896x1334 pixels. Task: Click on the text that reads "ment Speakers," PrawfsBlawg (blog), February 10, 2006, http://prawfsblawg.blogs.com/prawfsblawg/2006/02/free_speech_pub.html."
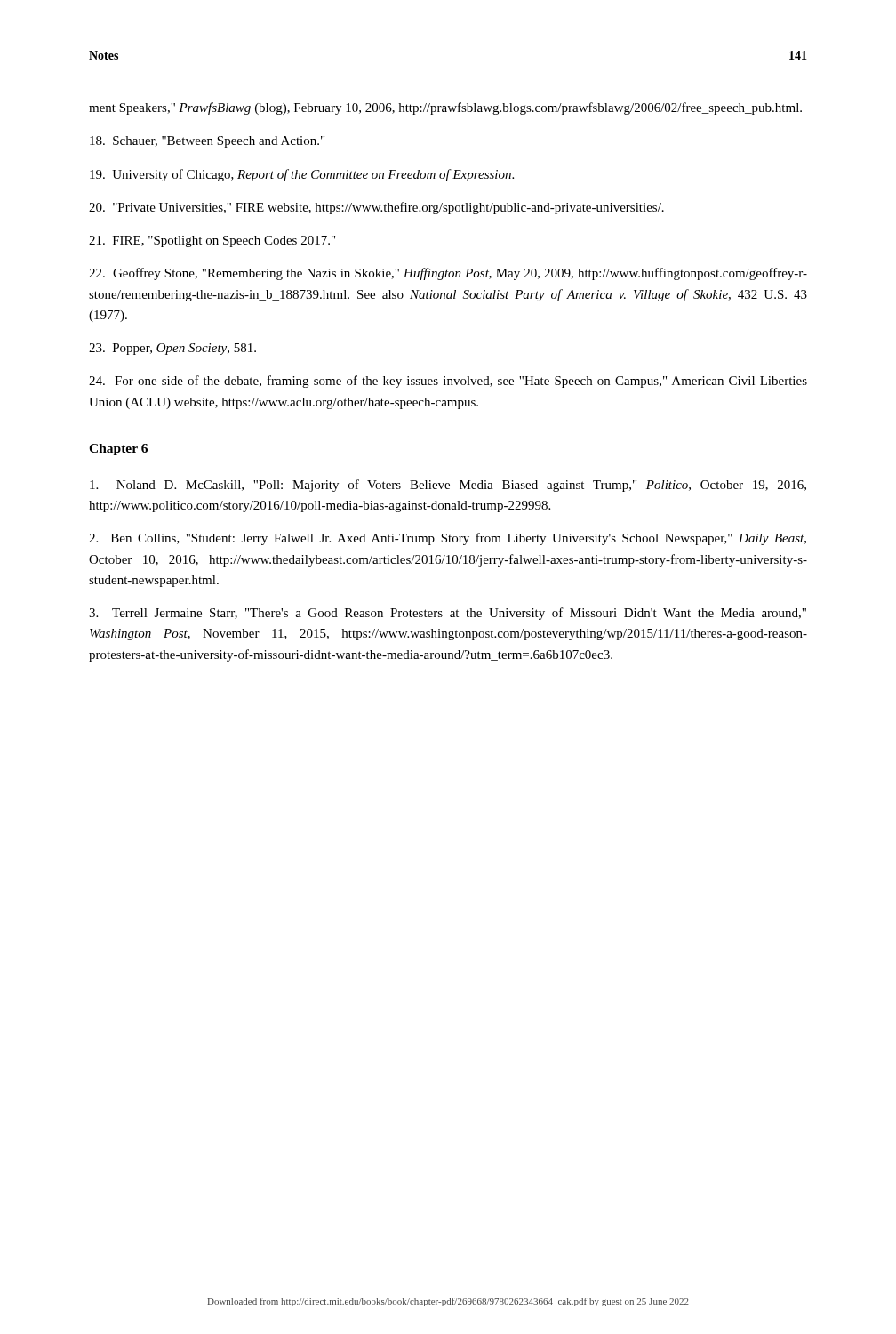coord(446,108)
